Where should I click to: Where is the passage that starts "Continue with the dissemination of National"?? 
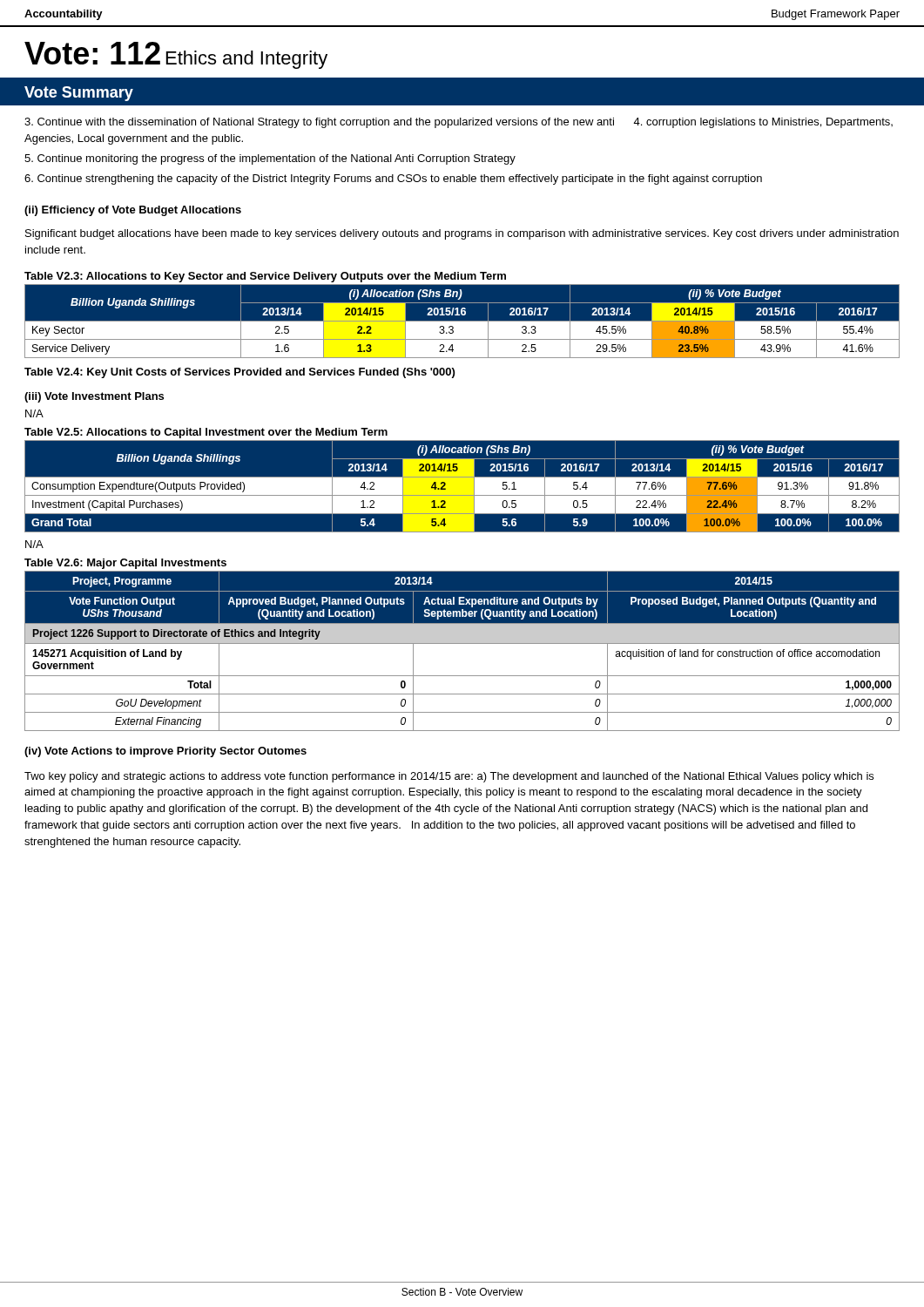click(x=462, y=150)
